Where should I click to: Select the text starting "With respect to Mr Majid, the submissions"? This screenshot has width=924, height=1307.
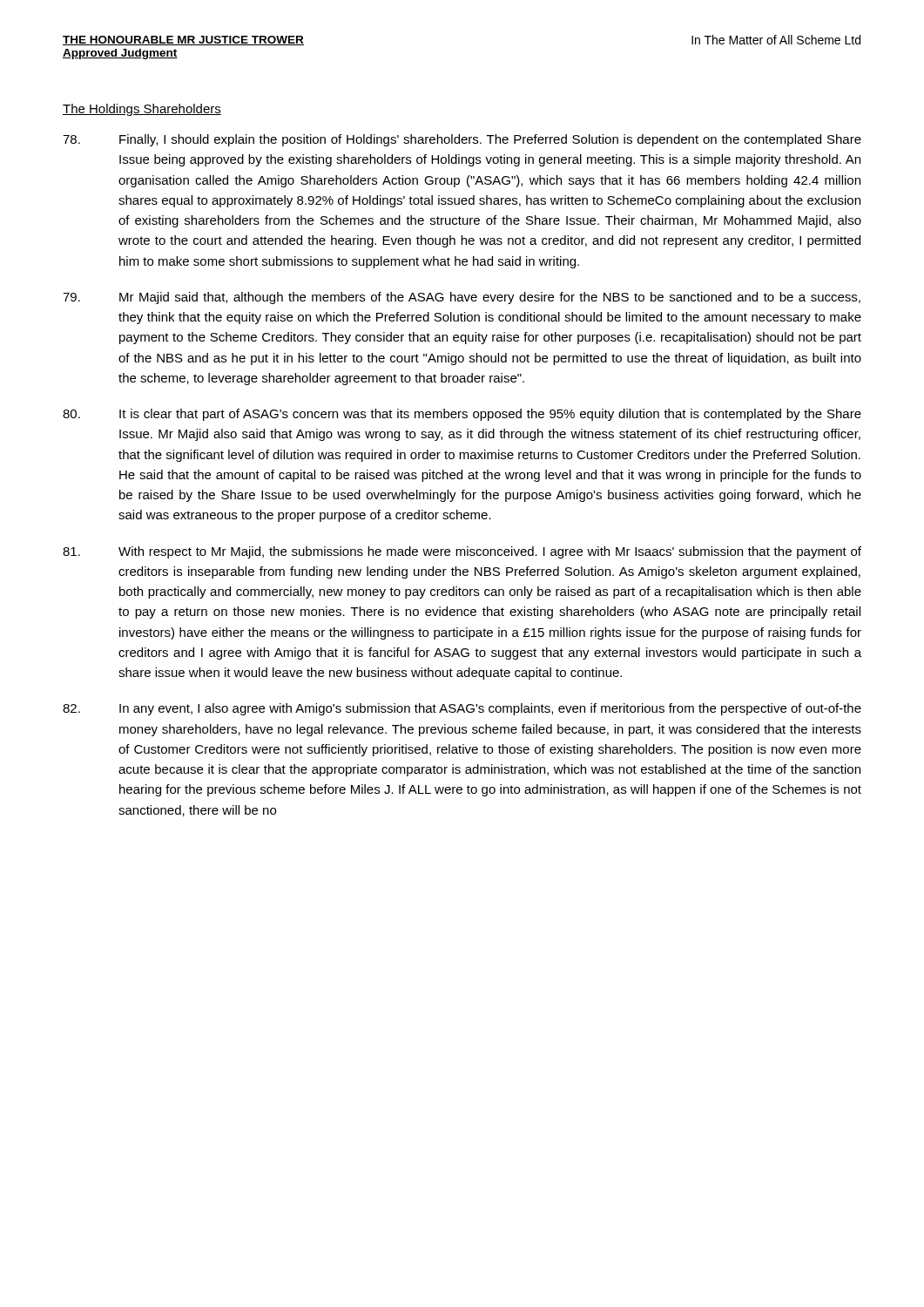point(462,612)
